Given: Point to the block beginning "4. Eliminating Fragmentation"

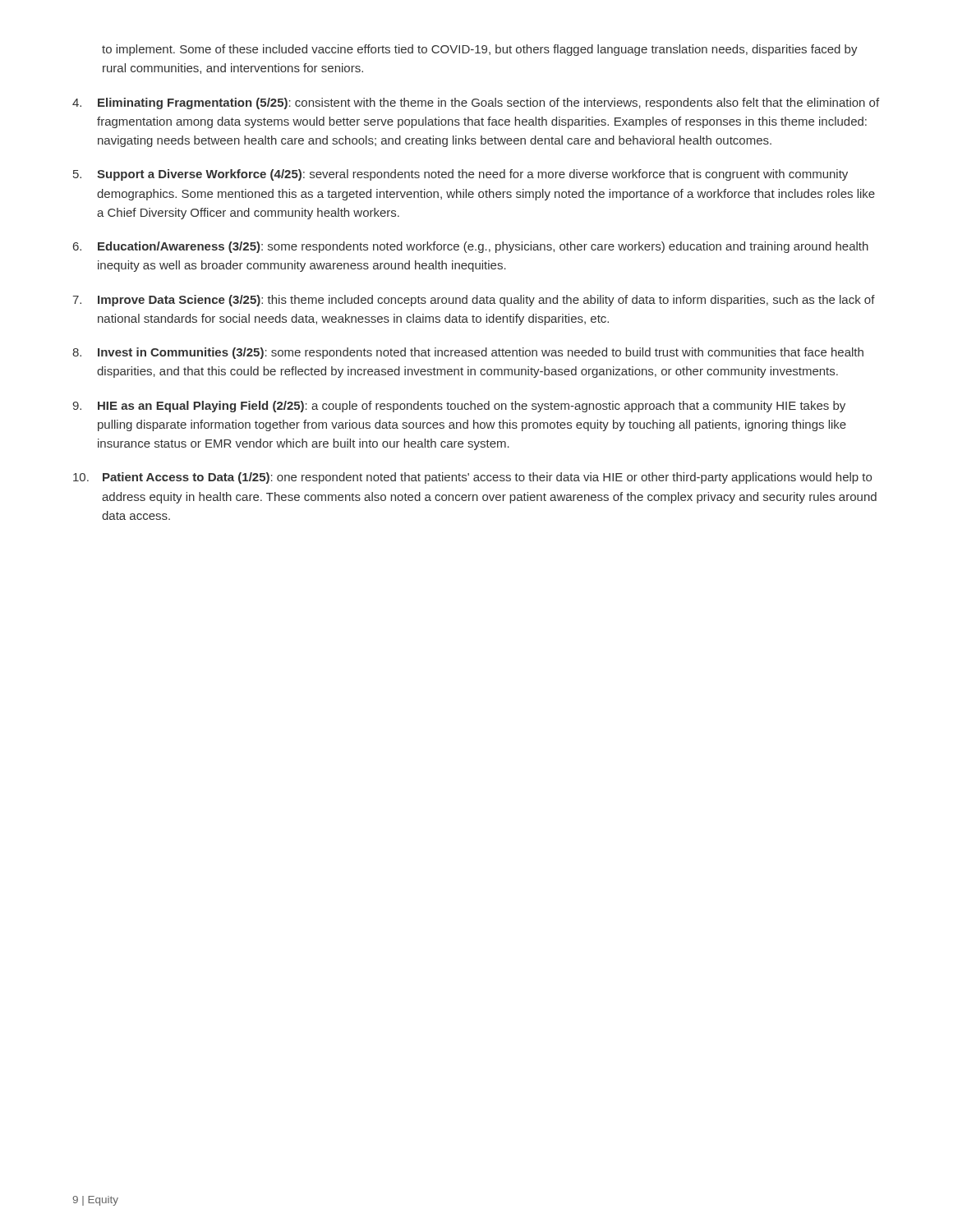Looking at the screenshot, I should (x=476, y=121).
